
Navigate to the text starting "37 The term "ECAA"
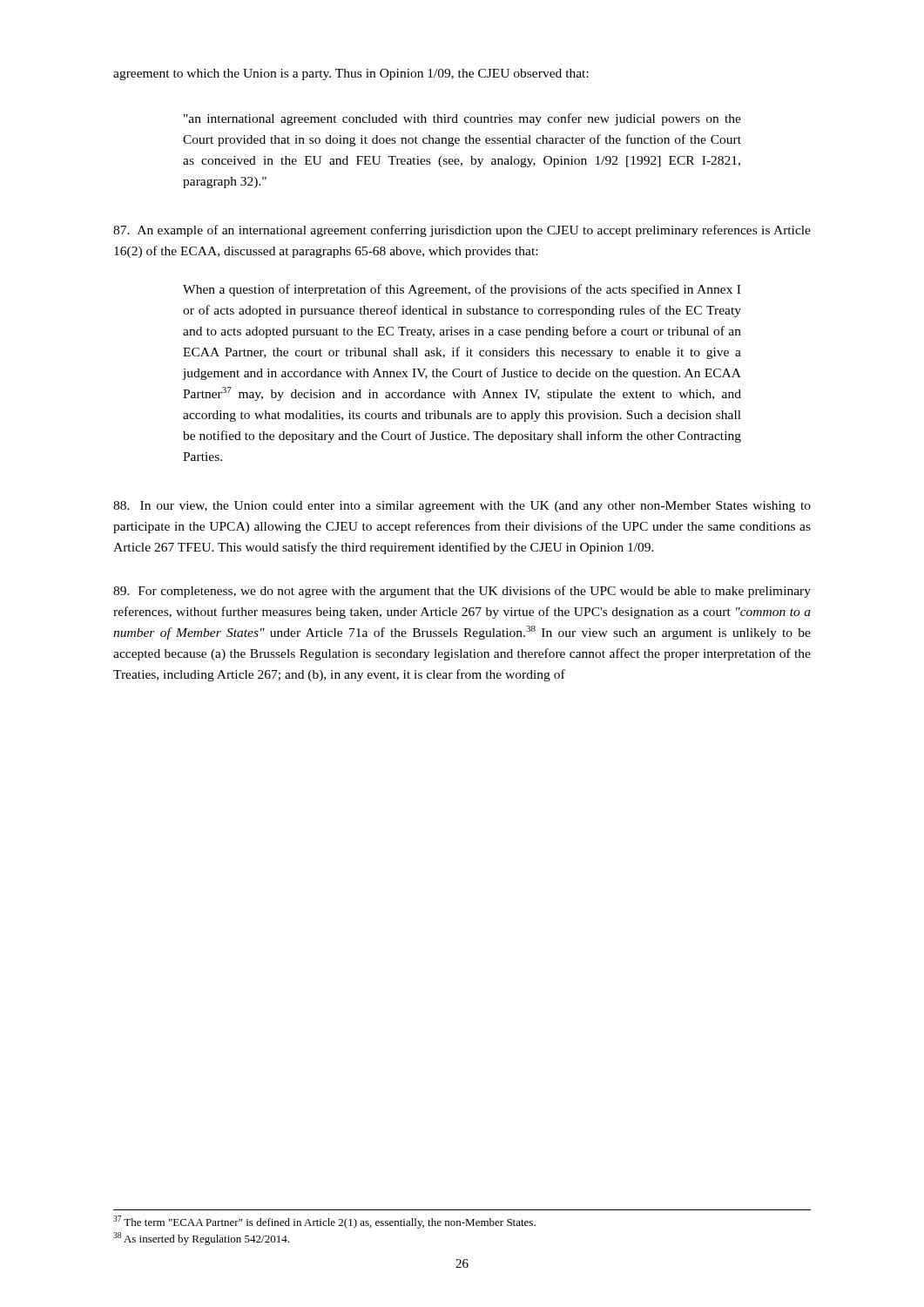tap(325, 1222)
